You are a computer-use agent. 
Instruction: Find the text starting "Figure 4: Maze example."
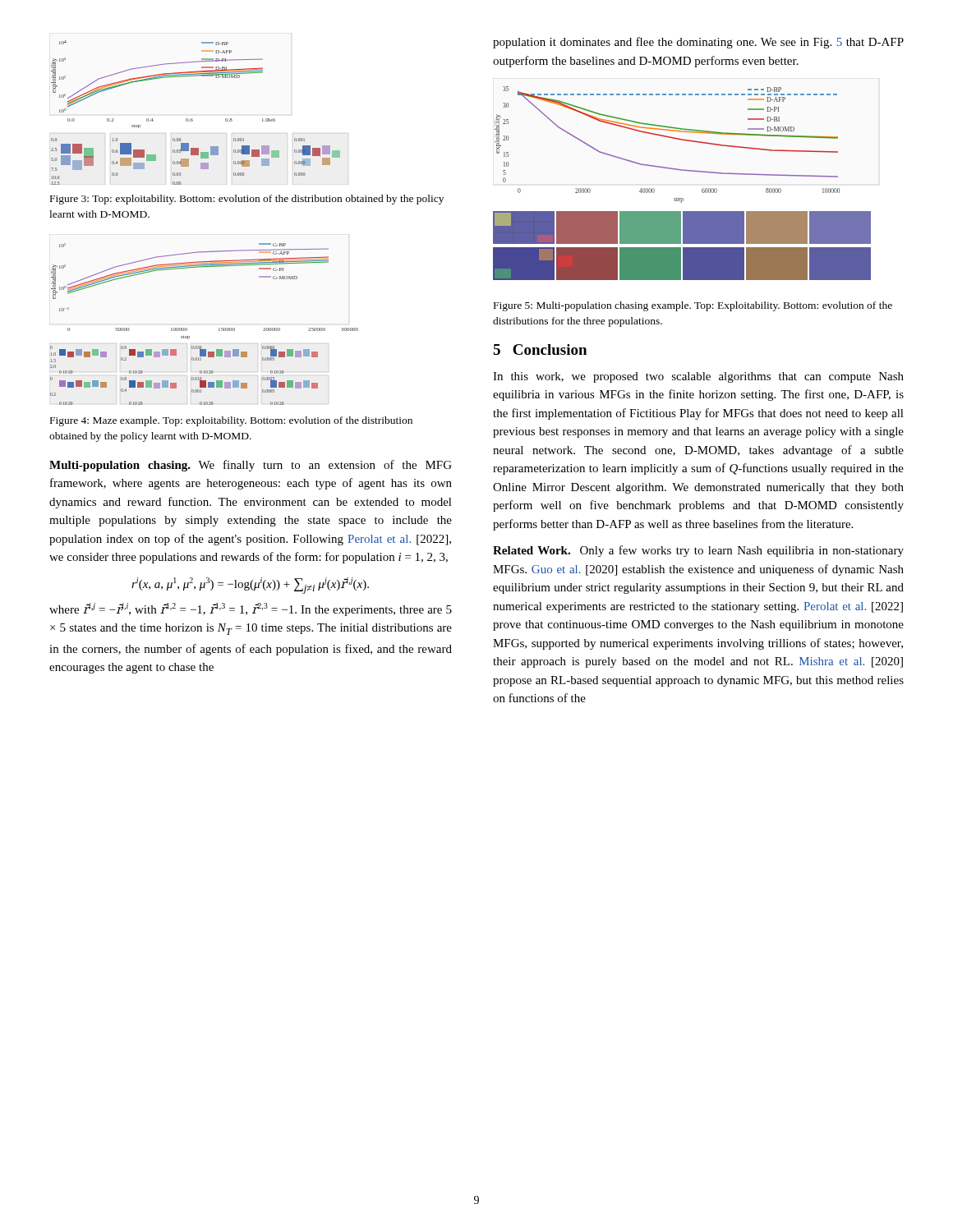click(x=231, y=428)
